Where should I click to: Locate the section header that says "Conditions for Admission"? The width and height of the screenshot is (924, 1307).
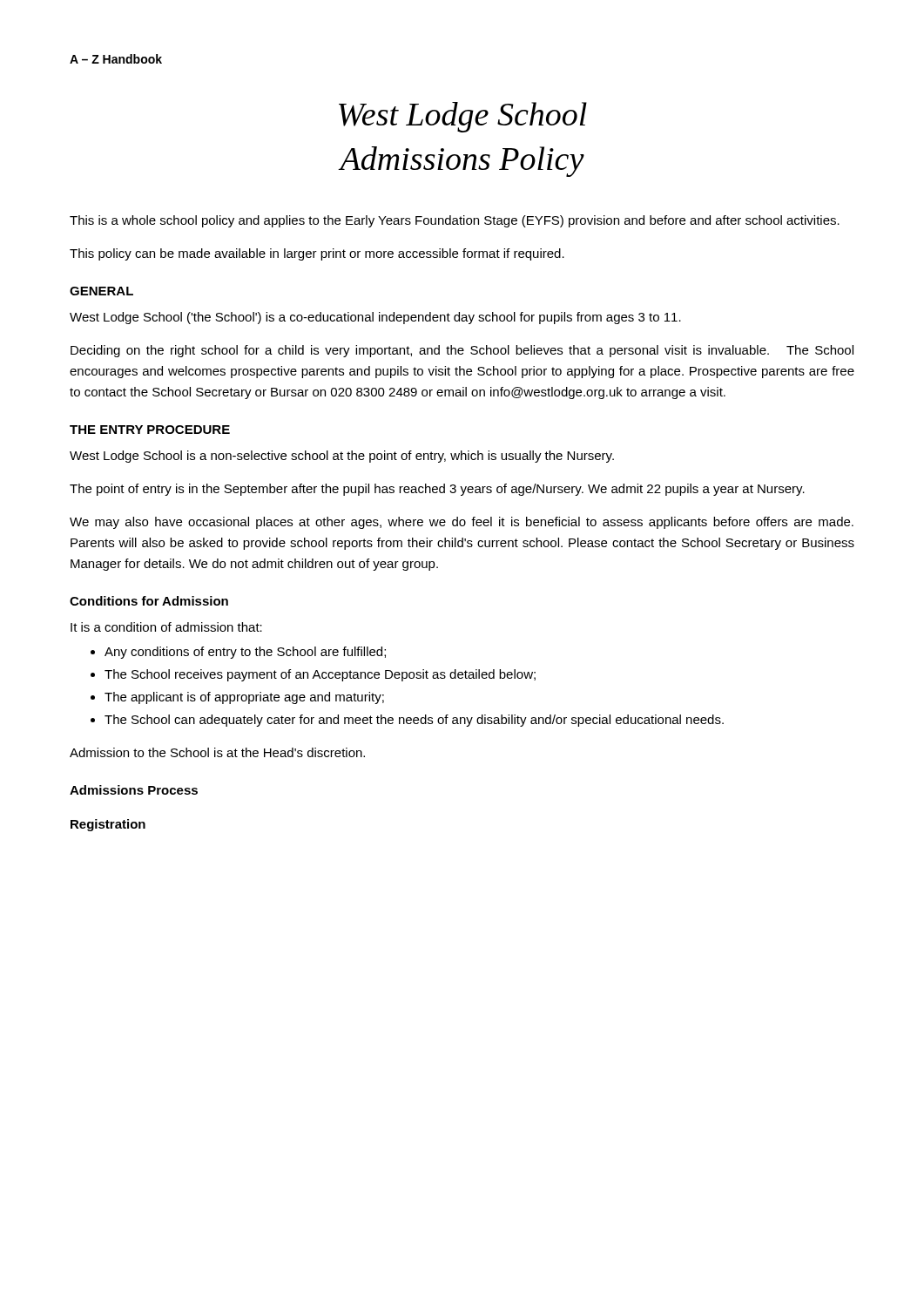pyautogui.click(x=149, y=600)
